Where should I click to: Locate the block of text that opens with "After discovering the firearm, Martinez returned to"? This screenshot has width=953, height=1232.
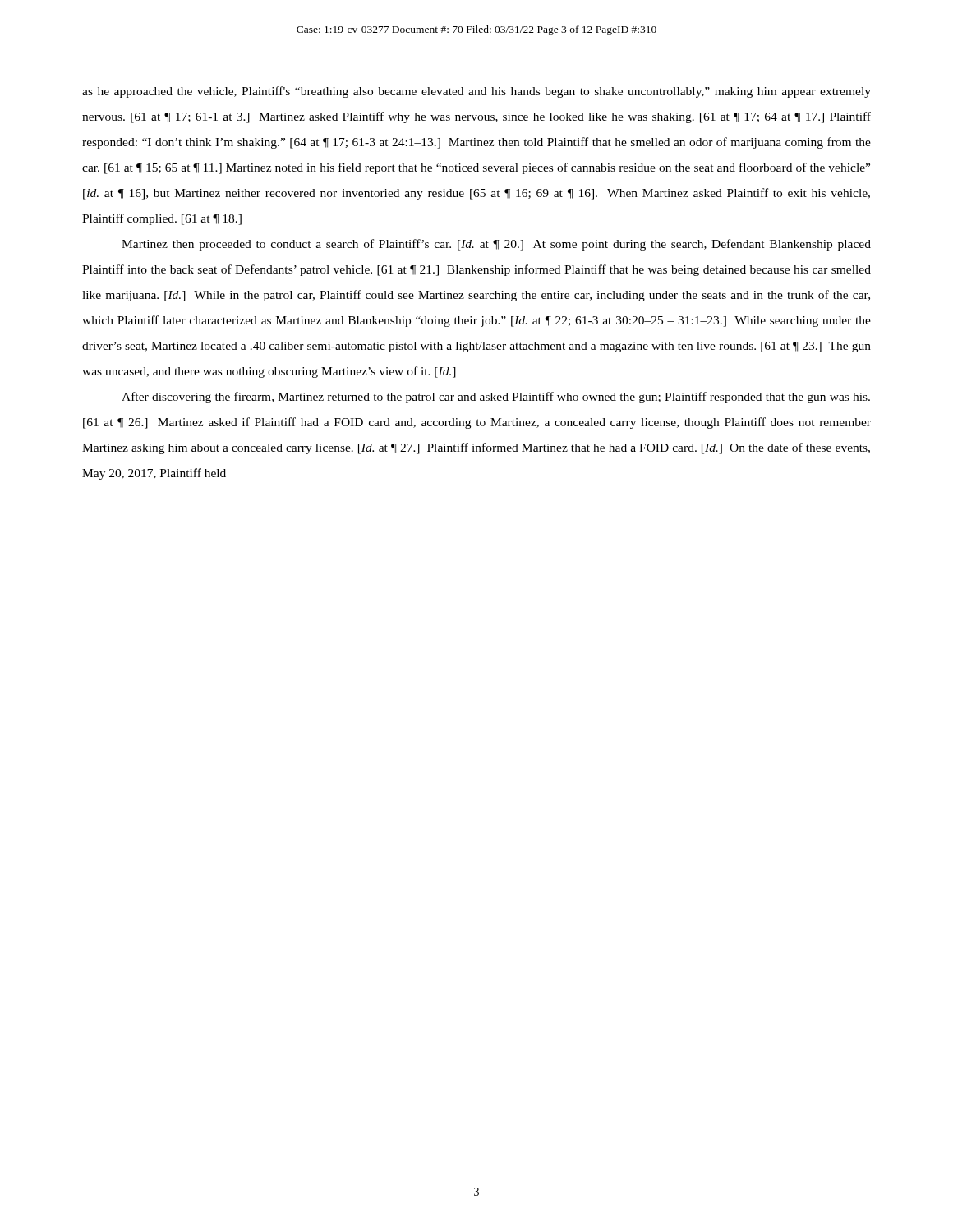pos(476,434)
